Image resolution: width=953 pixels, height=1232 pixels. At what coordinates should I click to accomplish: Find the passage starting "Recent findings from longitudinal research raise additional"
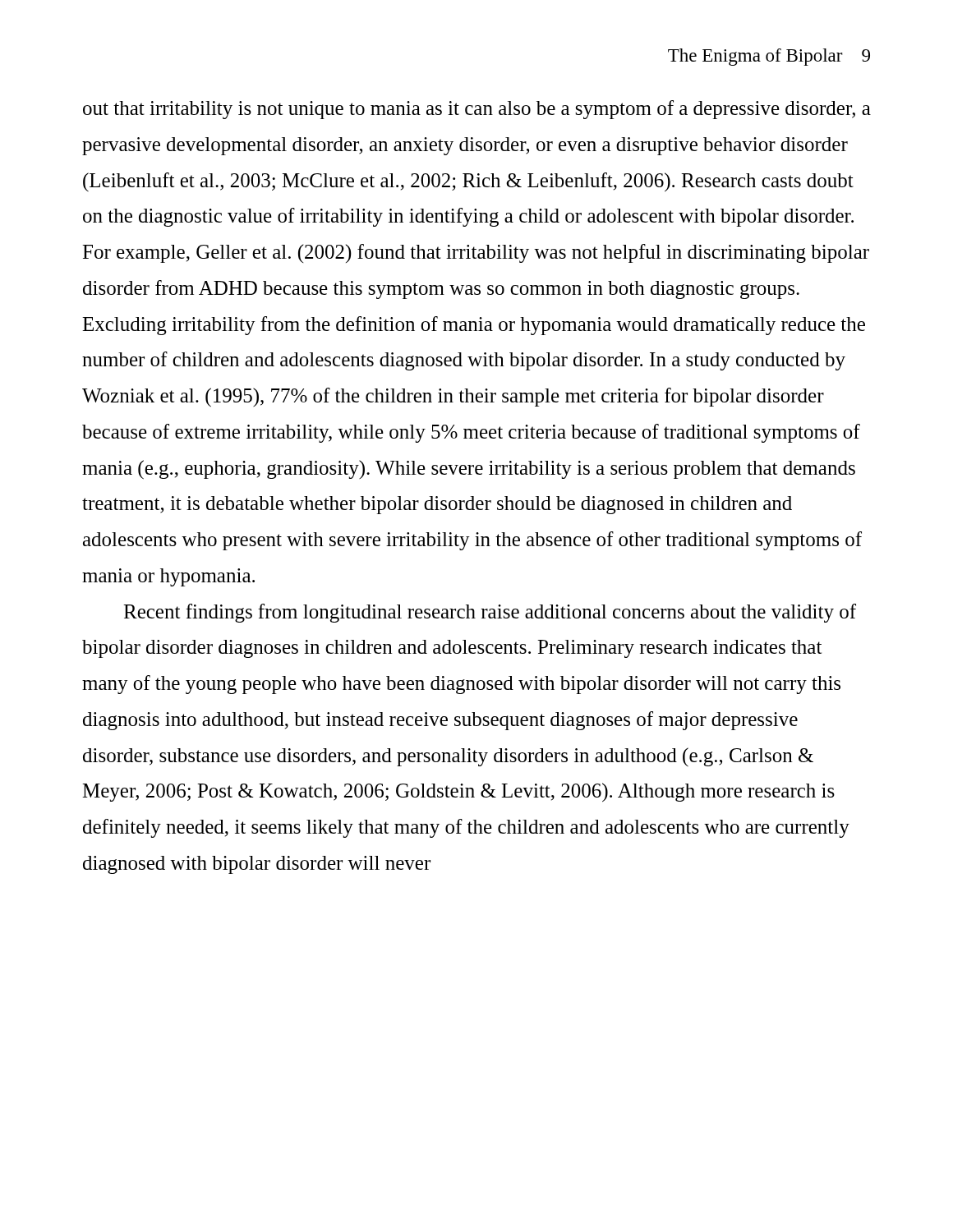476,737
